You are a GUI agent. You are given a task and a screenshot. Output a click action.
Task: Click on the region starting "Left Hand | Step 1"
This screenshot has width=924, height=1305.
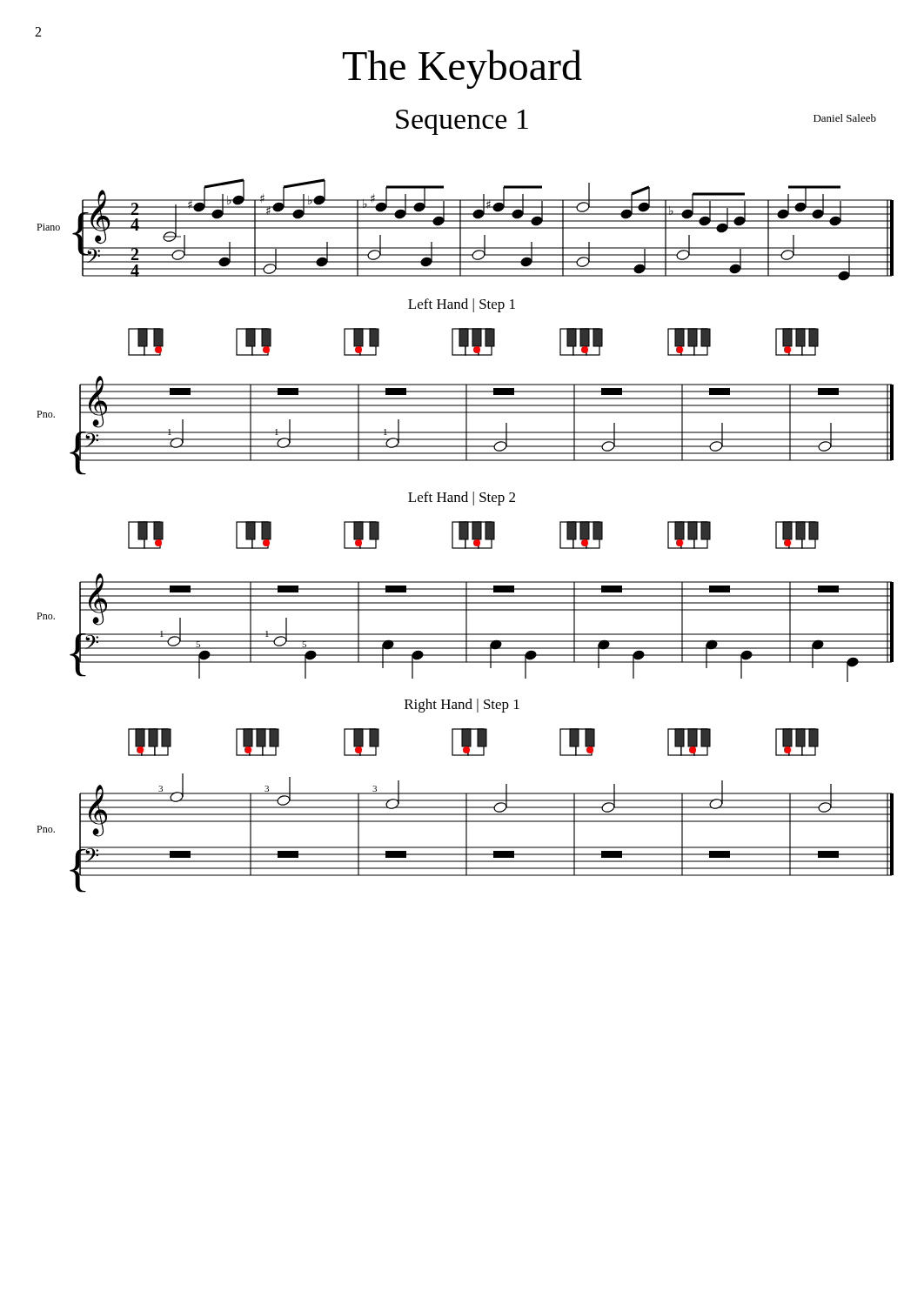click(462, 304)
